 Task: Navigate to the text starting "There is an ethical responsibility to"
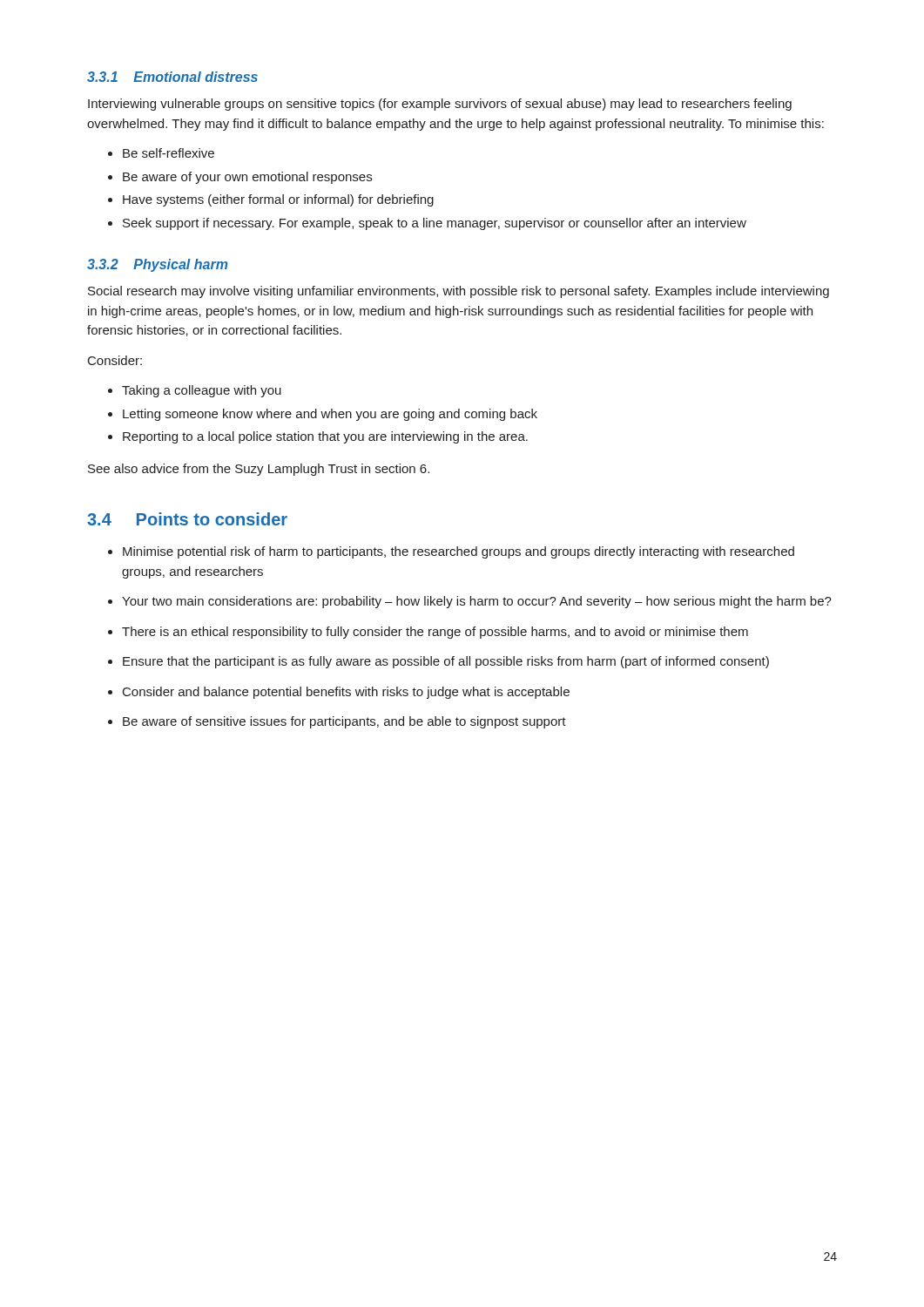coord(435,631)
